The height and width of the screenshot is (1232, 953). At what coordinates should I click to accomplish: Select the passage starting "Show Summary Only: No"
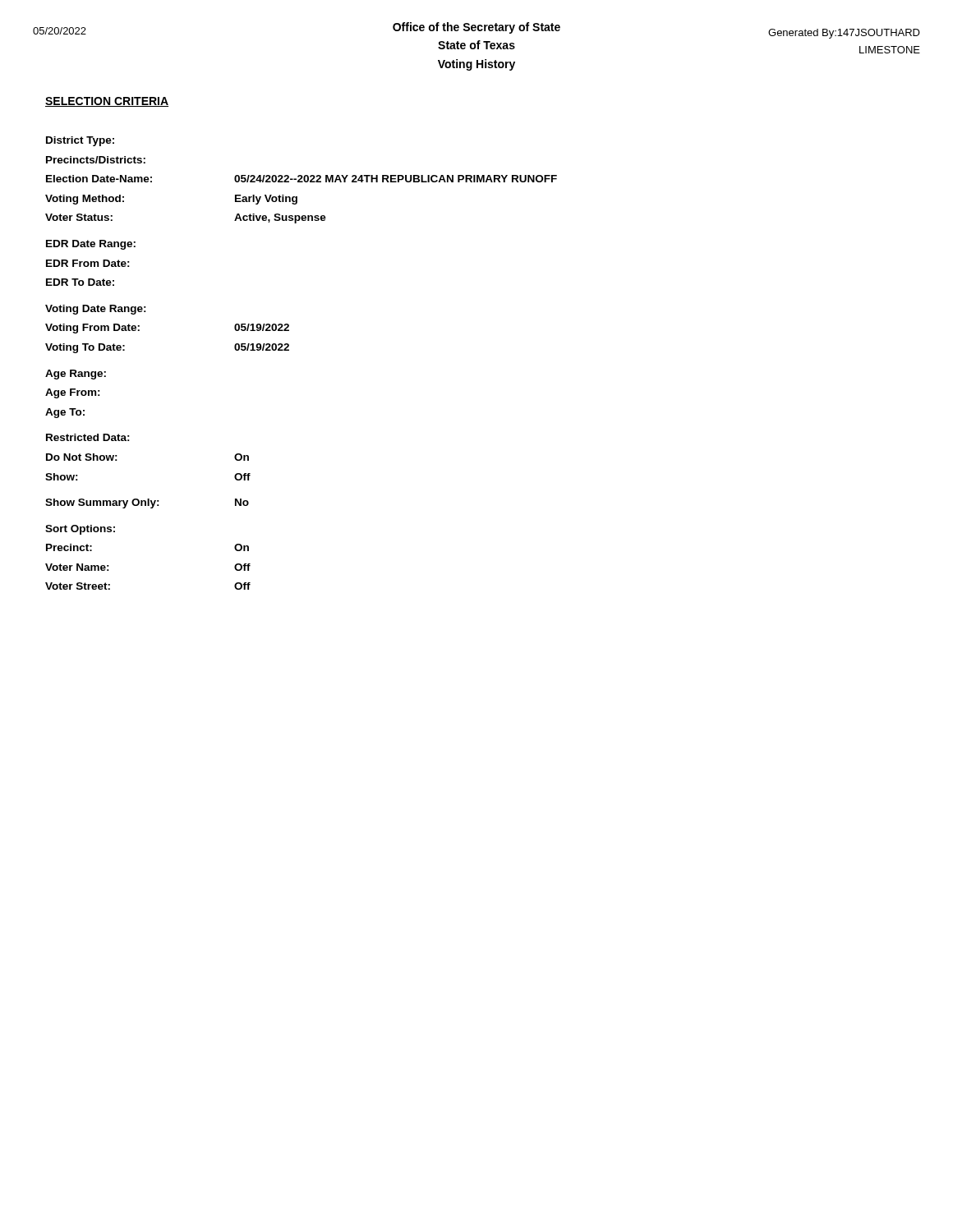coord(147,503)
